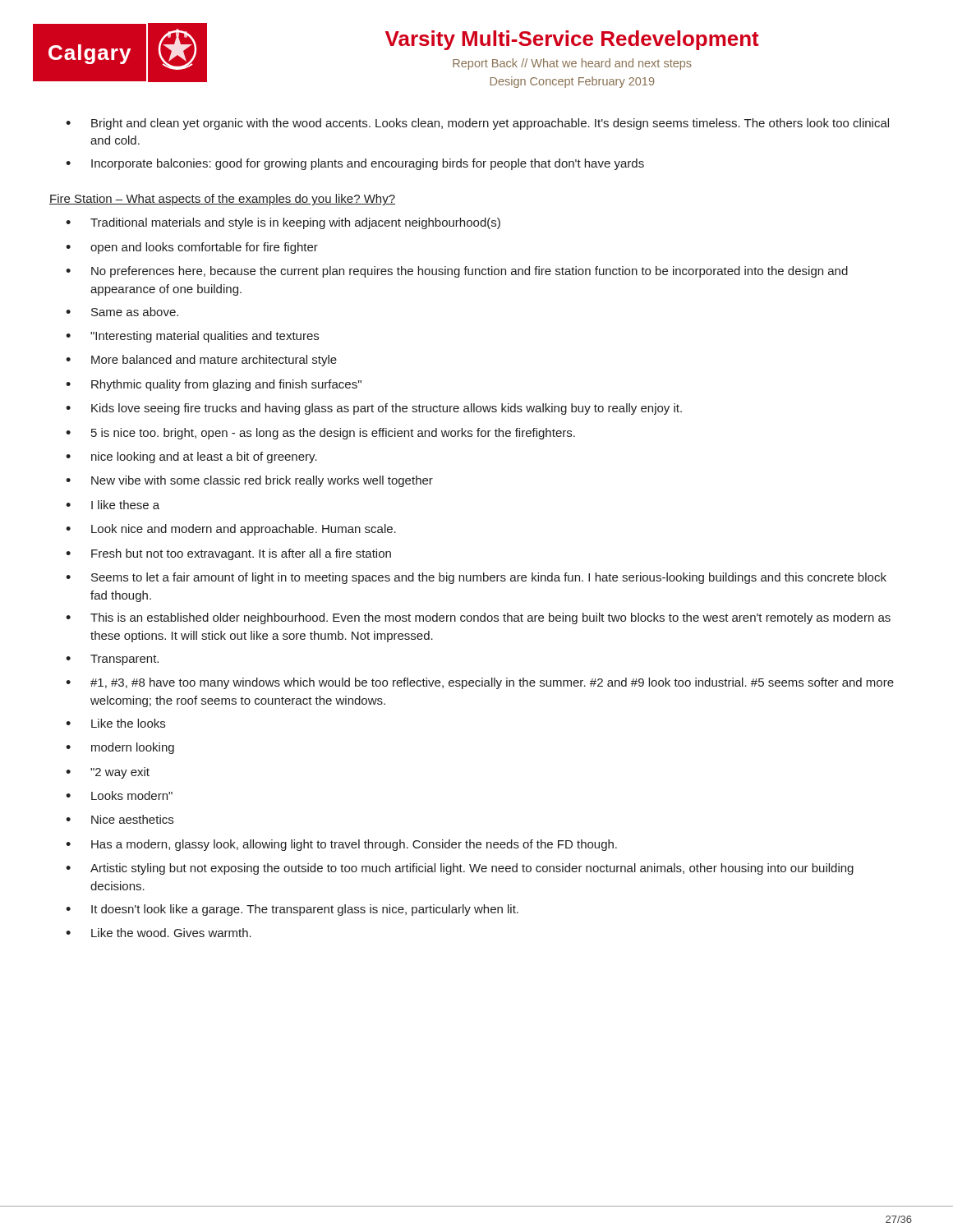Screen dimensions: 1232x953
Task: Click where it says "• modern looking"
Action: coord(120,748)
